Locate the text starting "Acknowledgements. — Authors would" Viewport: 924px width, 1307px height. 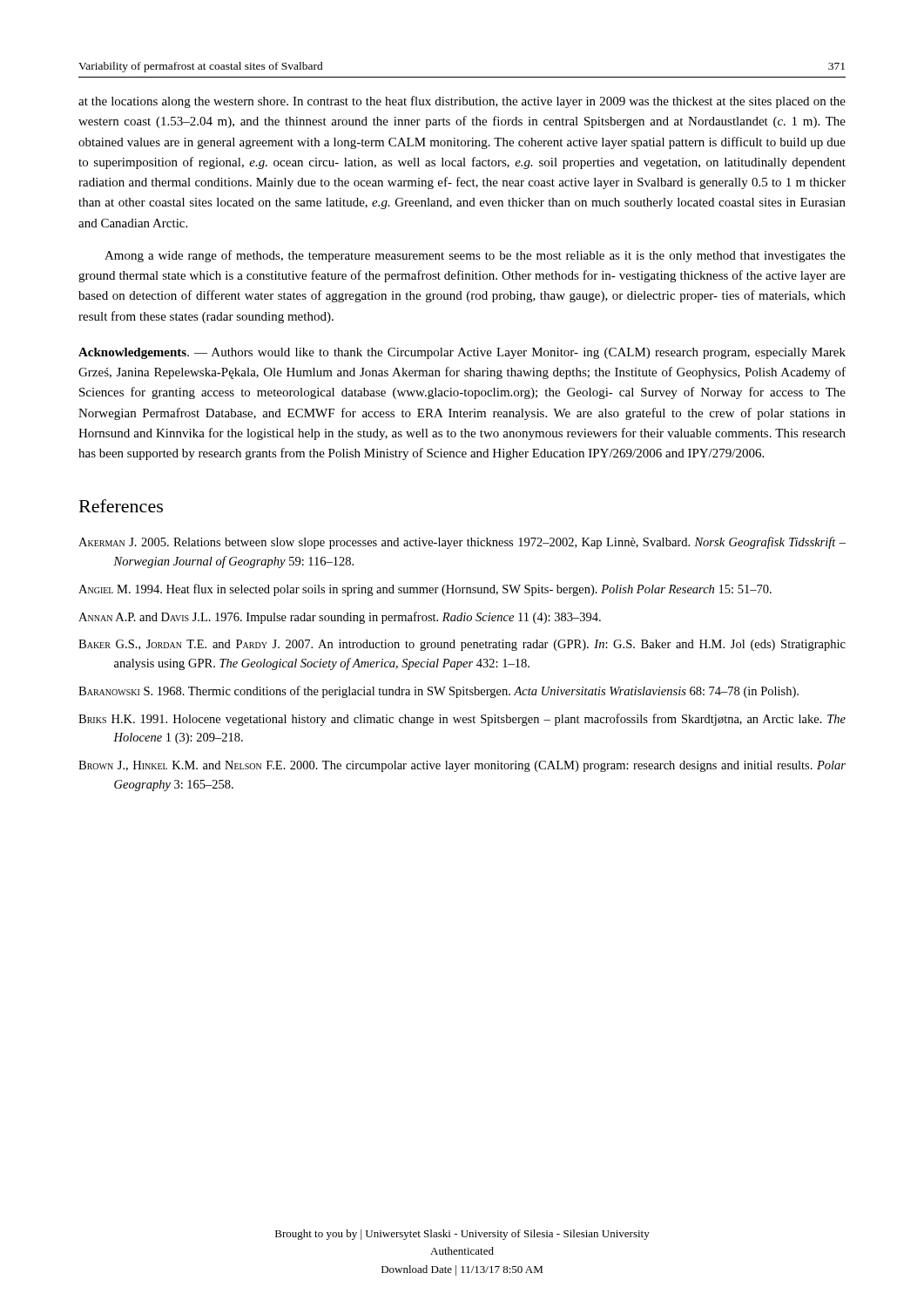(x=462, y=403)
